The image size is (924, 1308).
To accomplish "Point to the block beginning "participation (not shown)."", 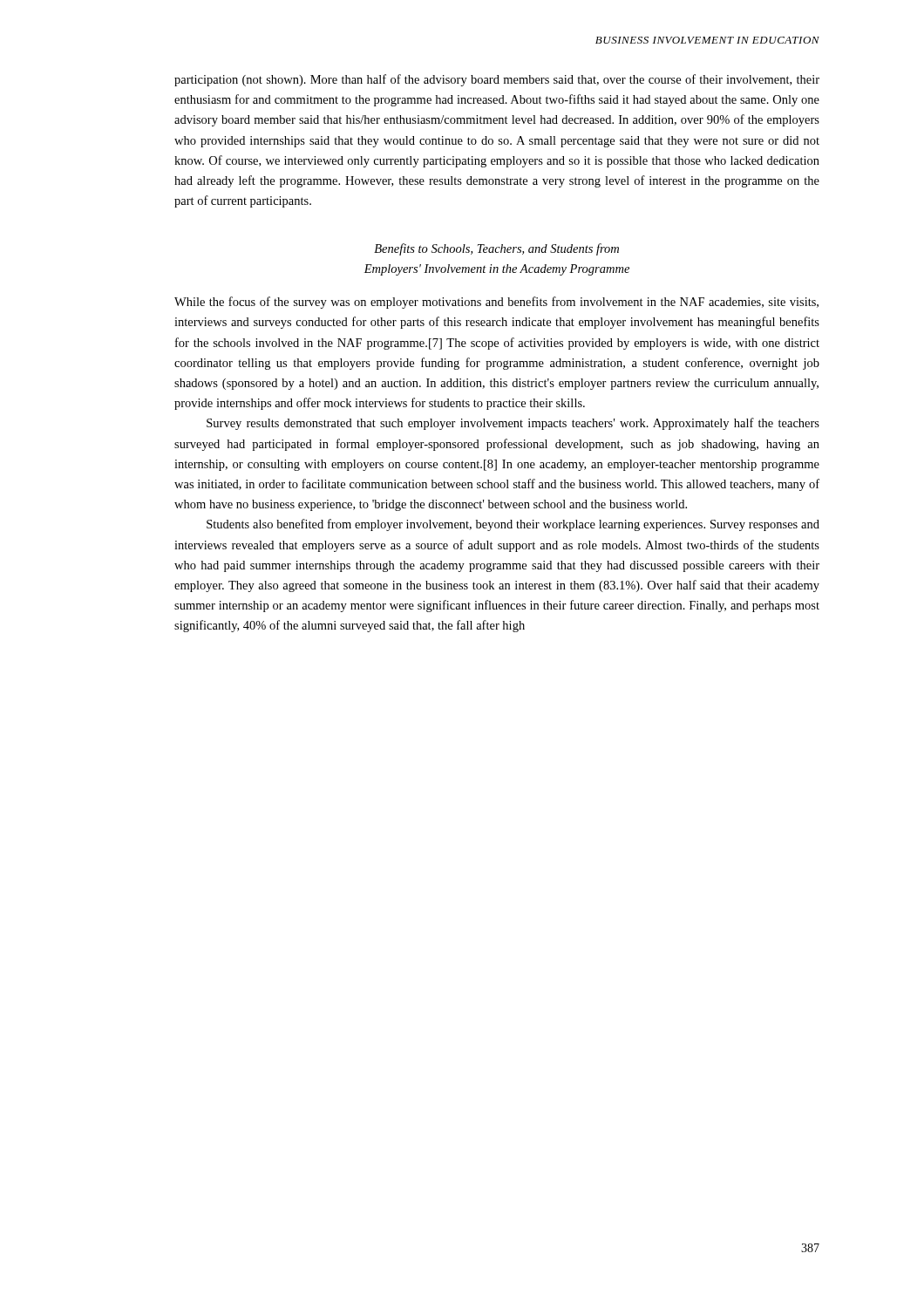I will (497, 140).
